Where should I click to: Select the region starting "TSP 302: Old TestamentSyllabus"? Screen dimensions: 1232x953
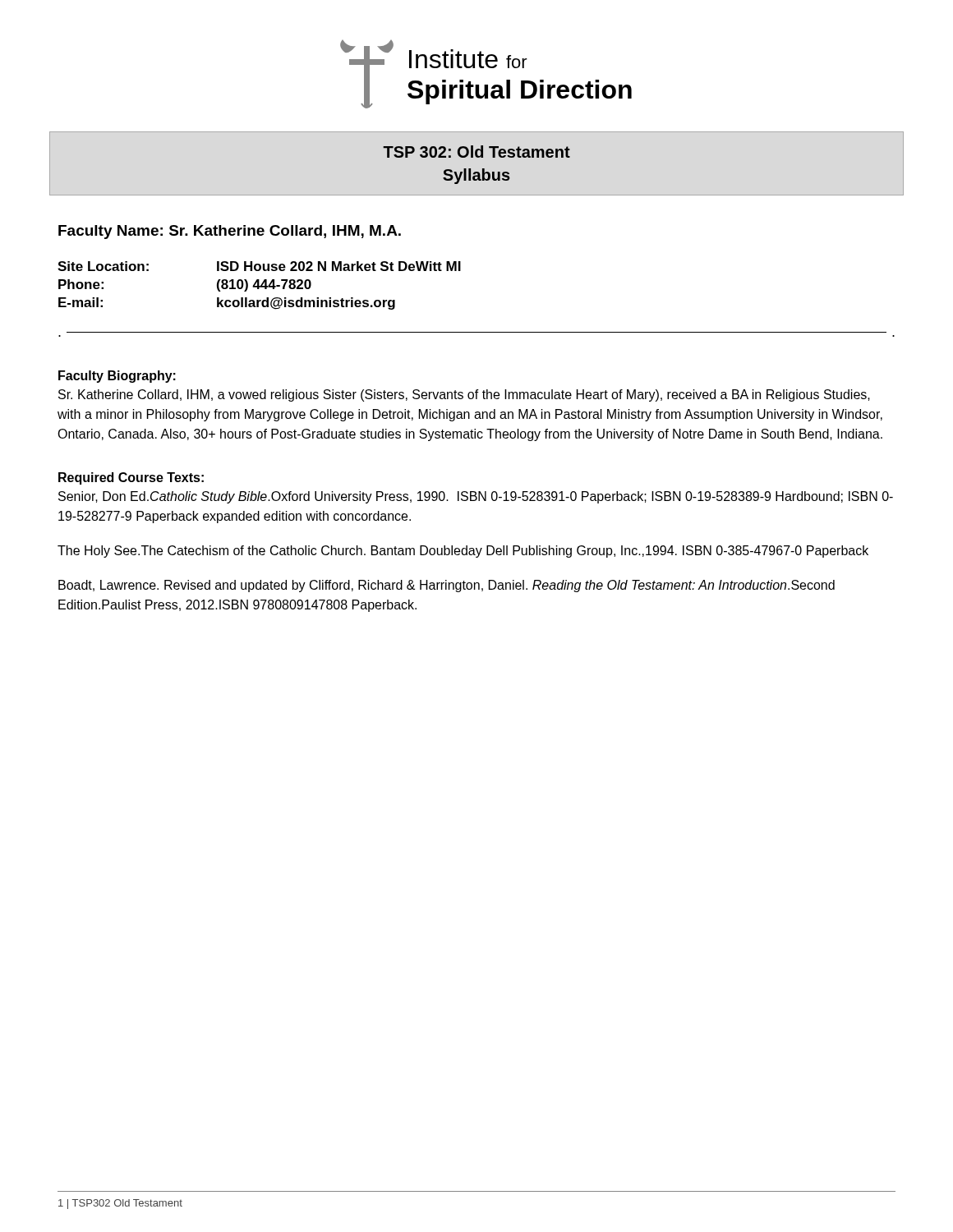click(x=476, y=163)
